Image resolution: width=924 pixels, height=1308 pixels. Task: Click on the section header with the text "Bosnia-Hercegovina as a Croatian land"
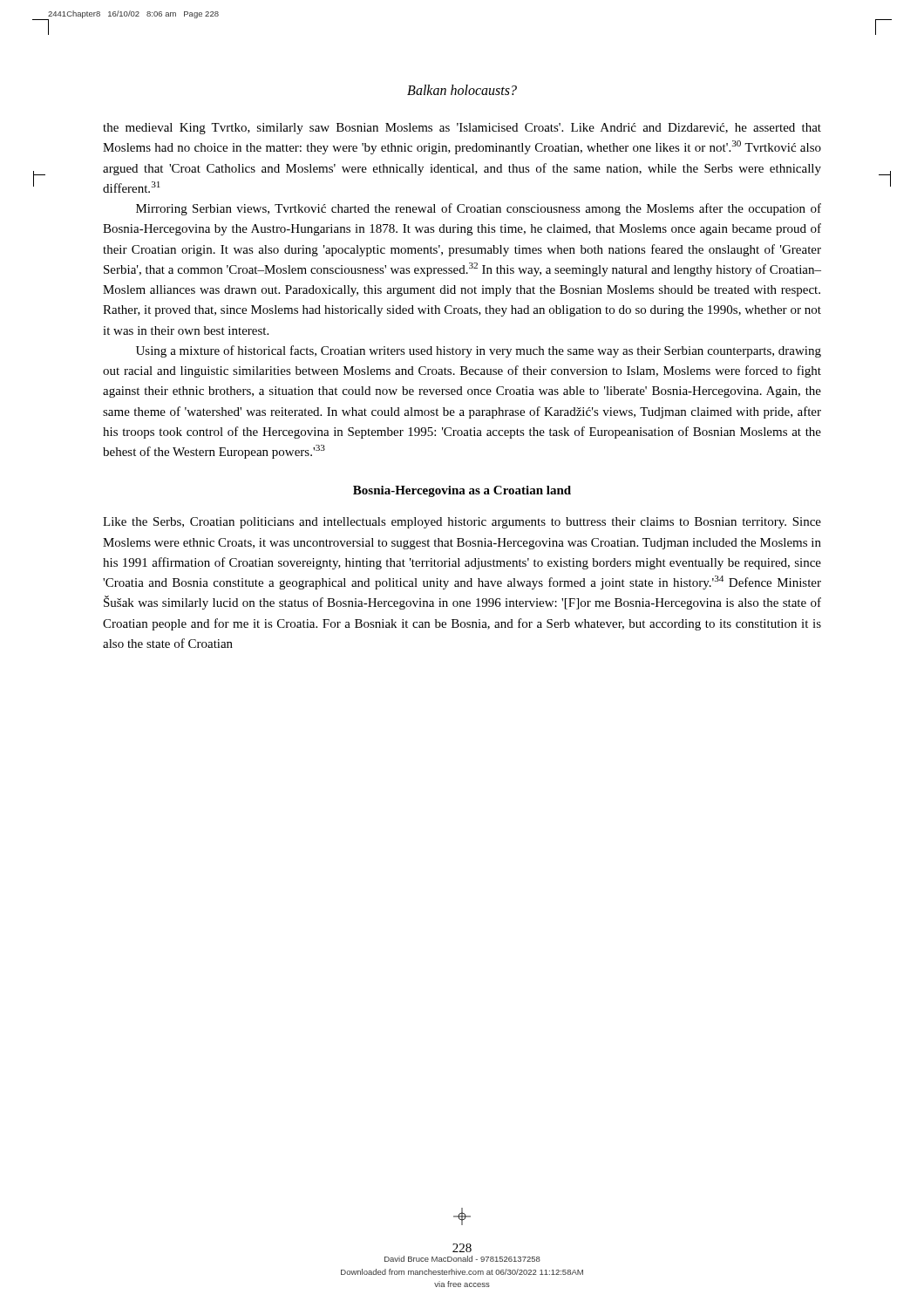click(x=462, y=490)
